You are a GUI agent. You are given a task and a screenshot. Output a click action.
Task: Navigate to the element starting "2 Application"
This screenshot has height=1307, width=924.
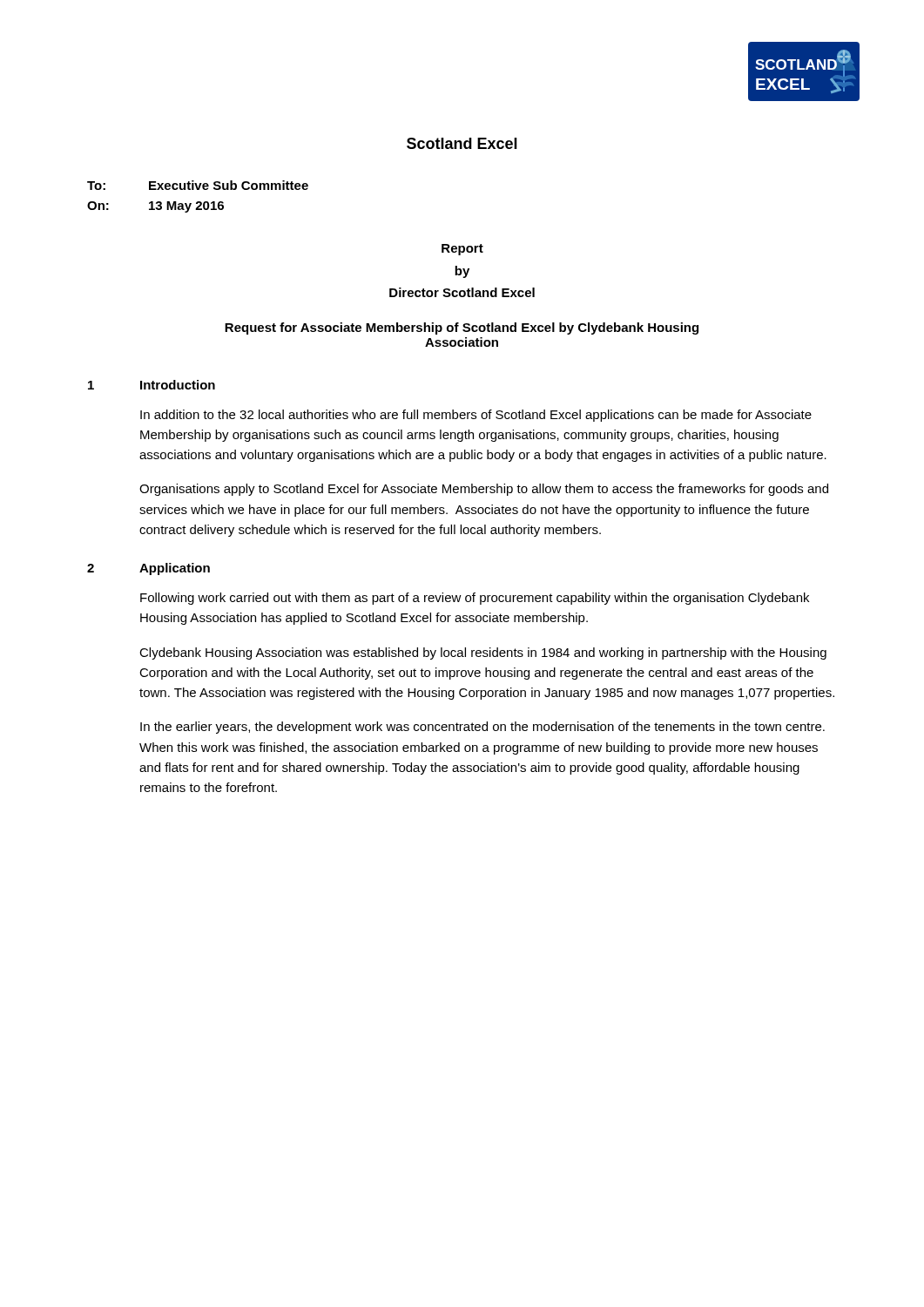coord(149,568)
